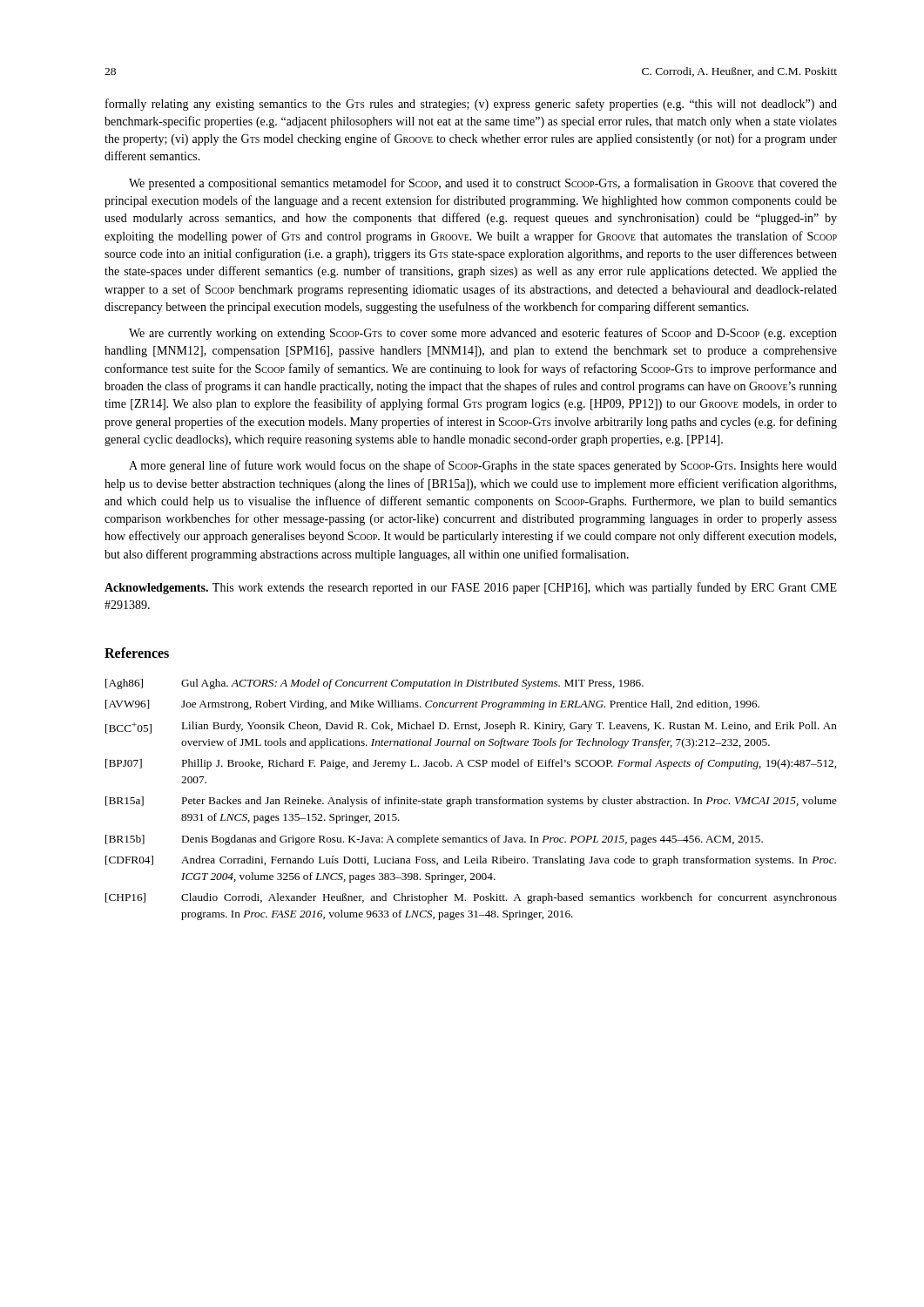Navigate to the element starting "[AVW96] Joe Armstrong, Robert"
The width and height of the screenshot is (924, 1307).
[x=471, y=705]
